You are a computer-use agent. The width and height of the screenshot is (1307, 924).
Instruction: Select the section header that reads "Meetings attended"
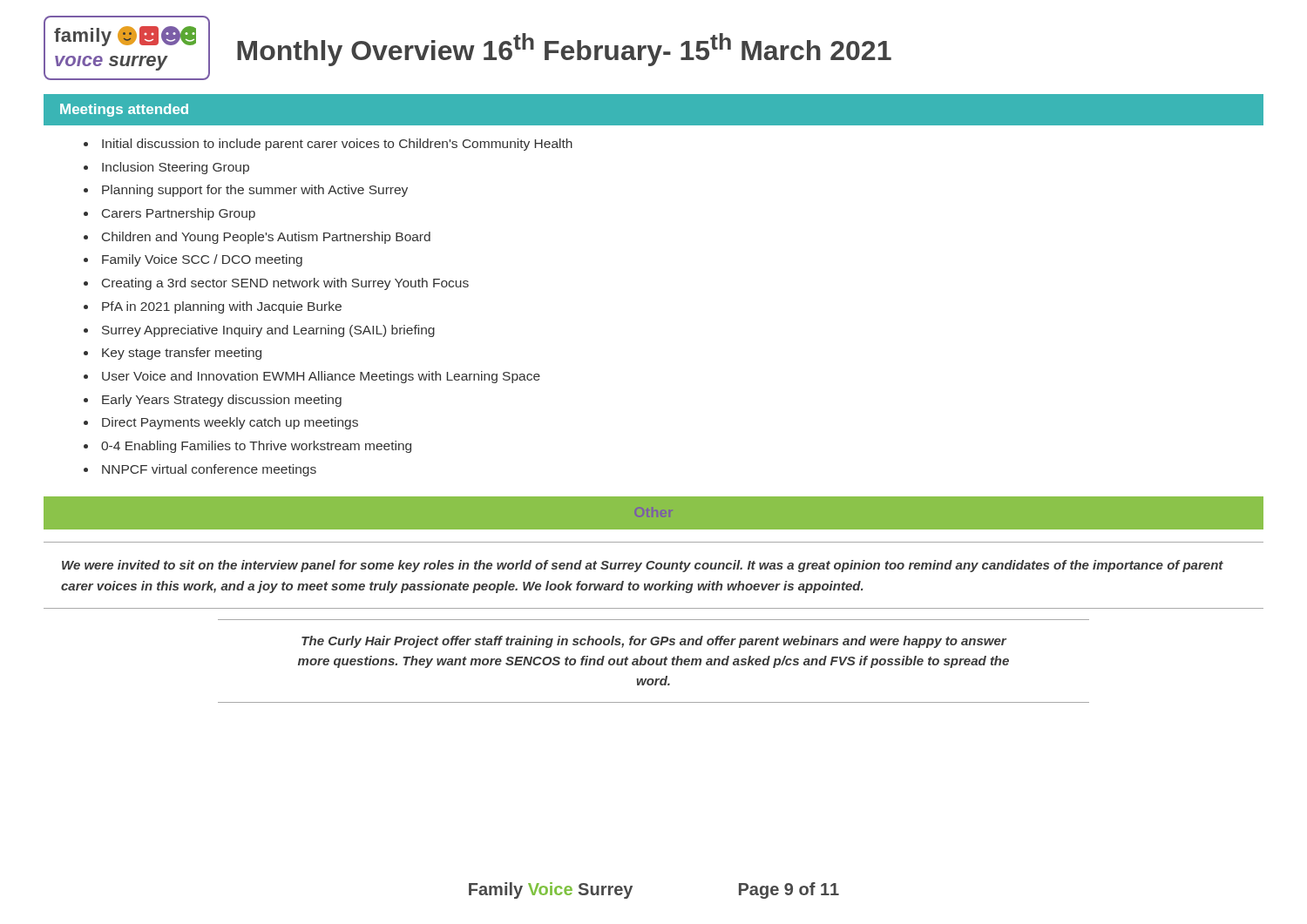[x=124, y=109]
